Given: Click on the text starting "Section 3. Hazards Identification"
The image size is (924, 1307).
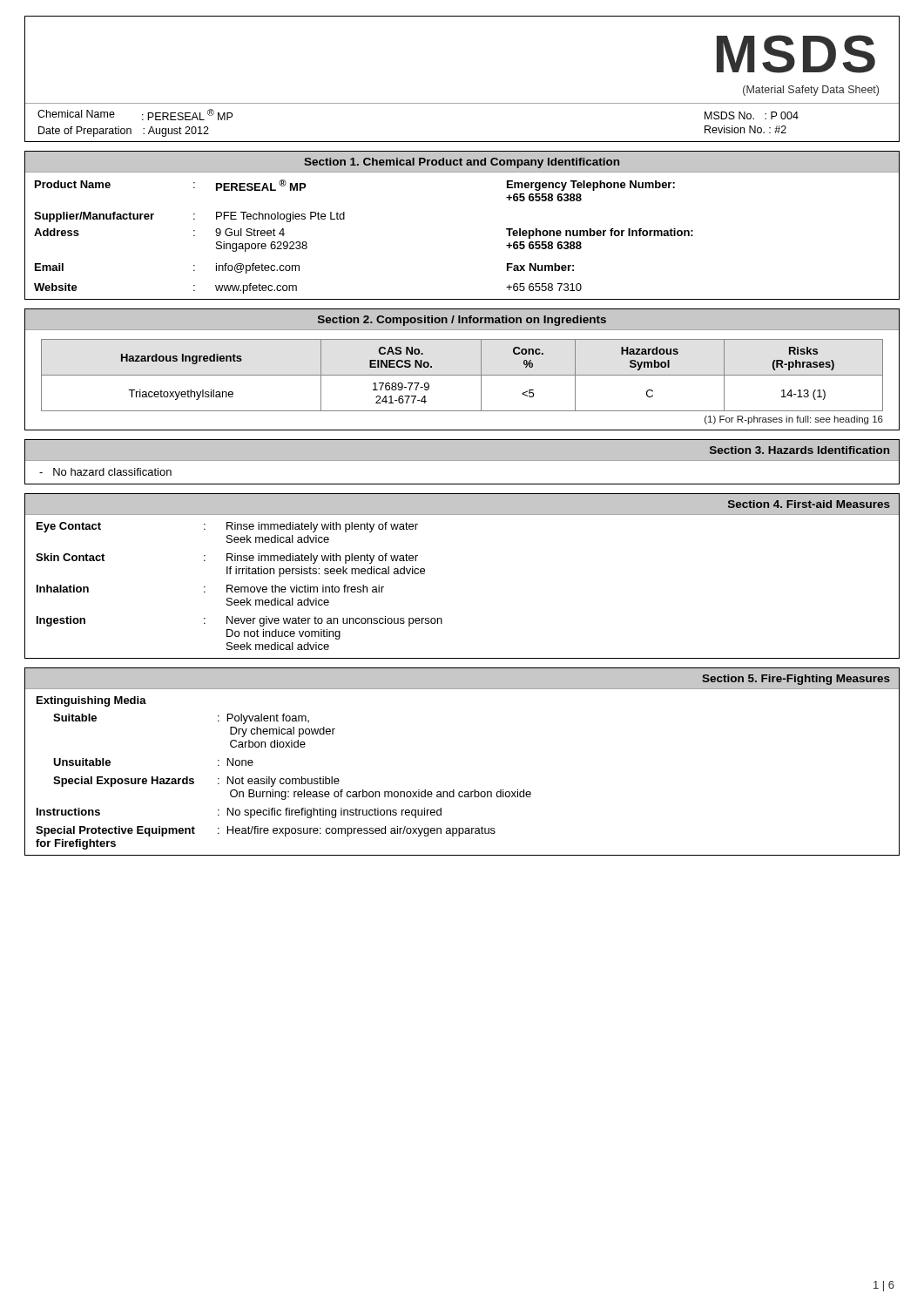Looking at the screenshot, I should pyautogui.click(x=800, y=450).
